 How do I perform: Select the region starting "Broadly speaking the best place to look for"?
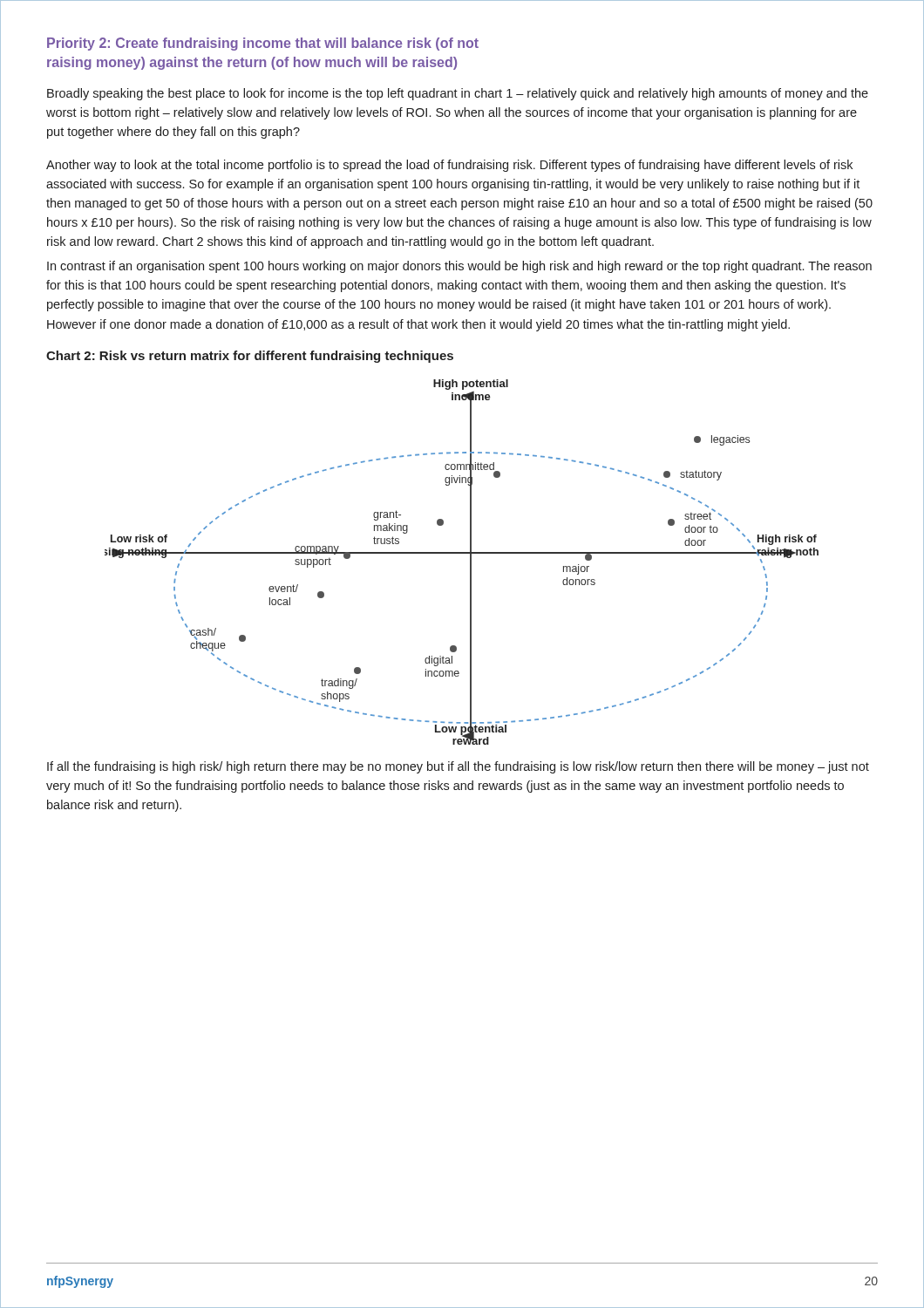457,113
